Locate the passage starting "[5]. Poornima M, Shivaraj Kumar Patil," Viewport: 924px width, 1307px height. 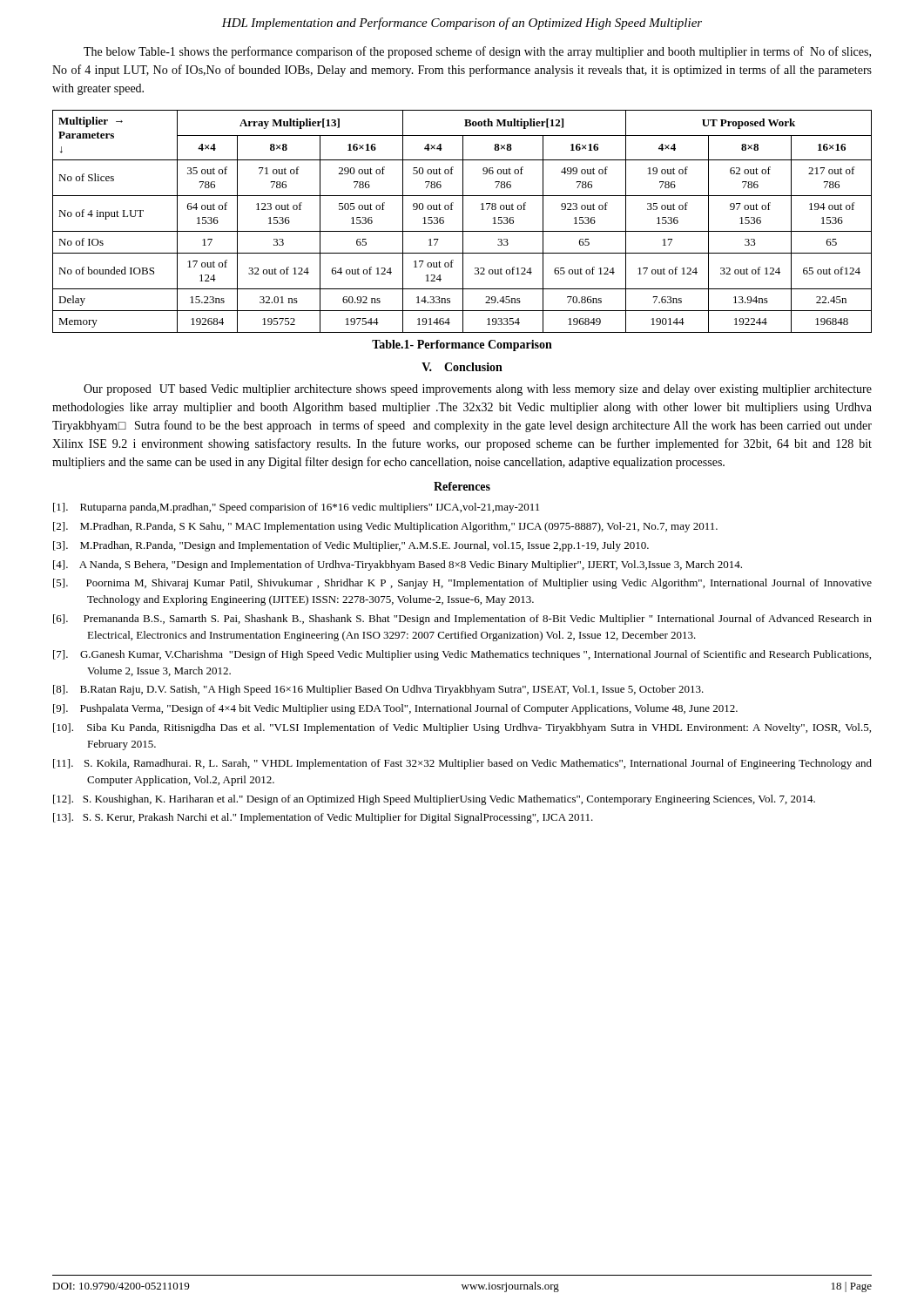462,591
